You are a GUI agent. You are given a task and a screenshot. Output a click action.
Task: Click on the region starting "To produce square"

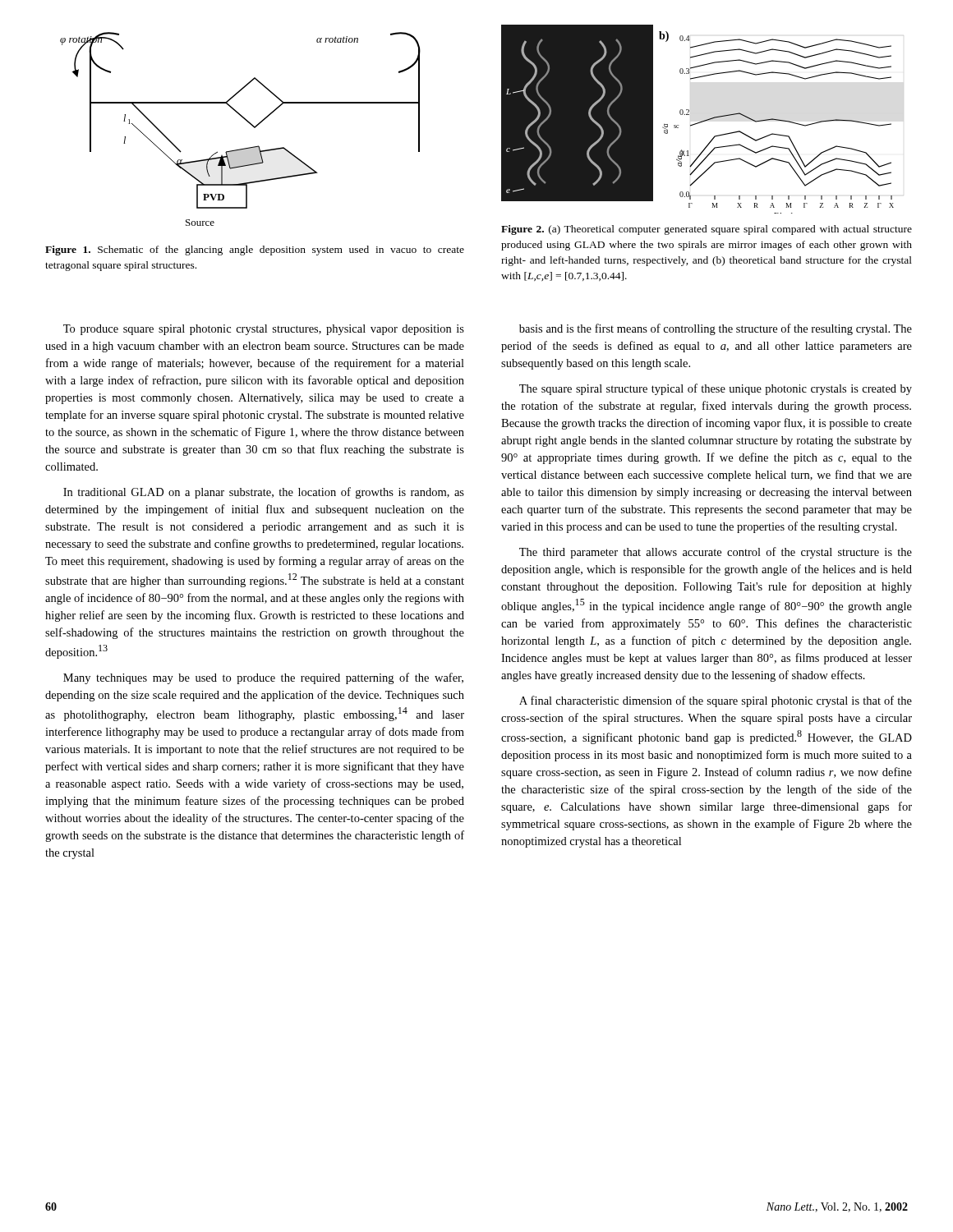click(x=255, y=591)
